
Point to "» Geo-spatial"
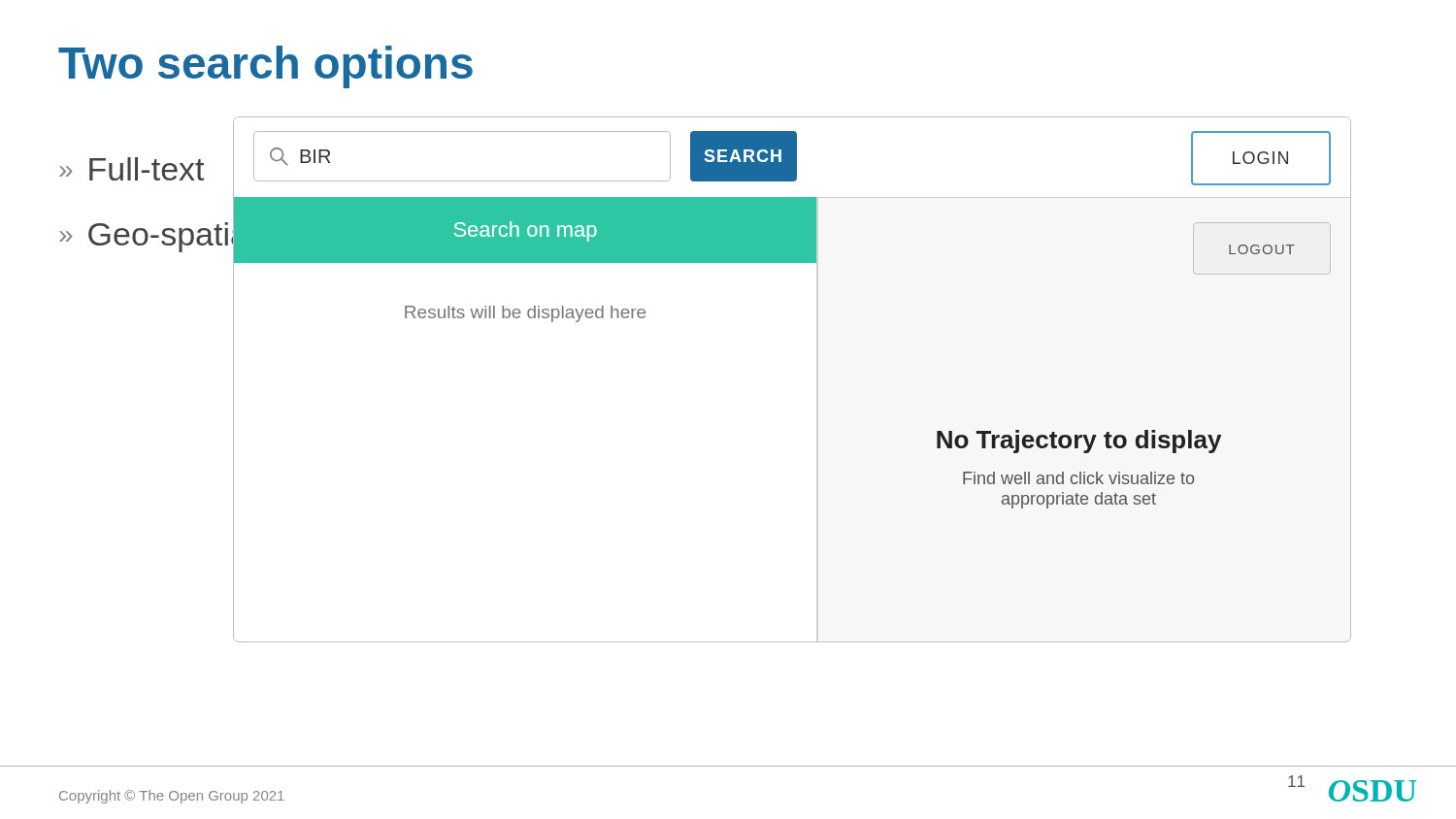(157, 234)
